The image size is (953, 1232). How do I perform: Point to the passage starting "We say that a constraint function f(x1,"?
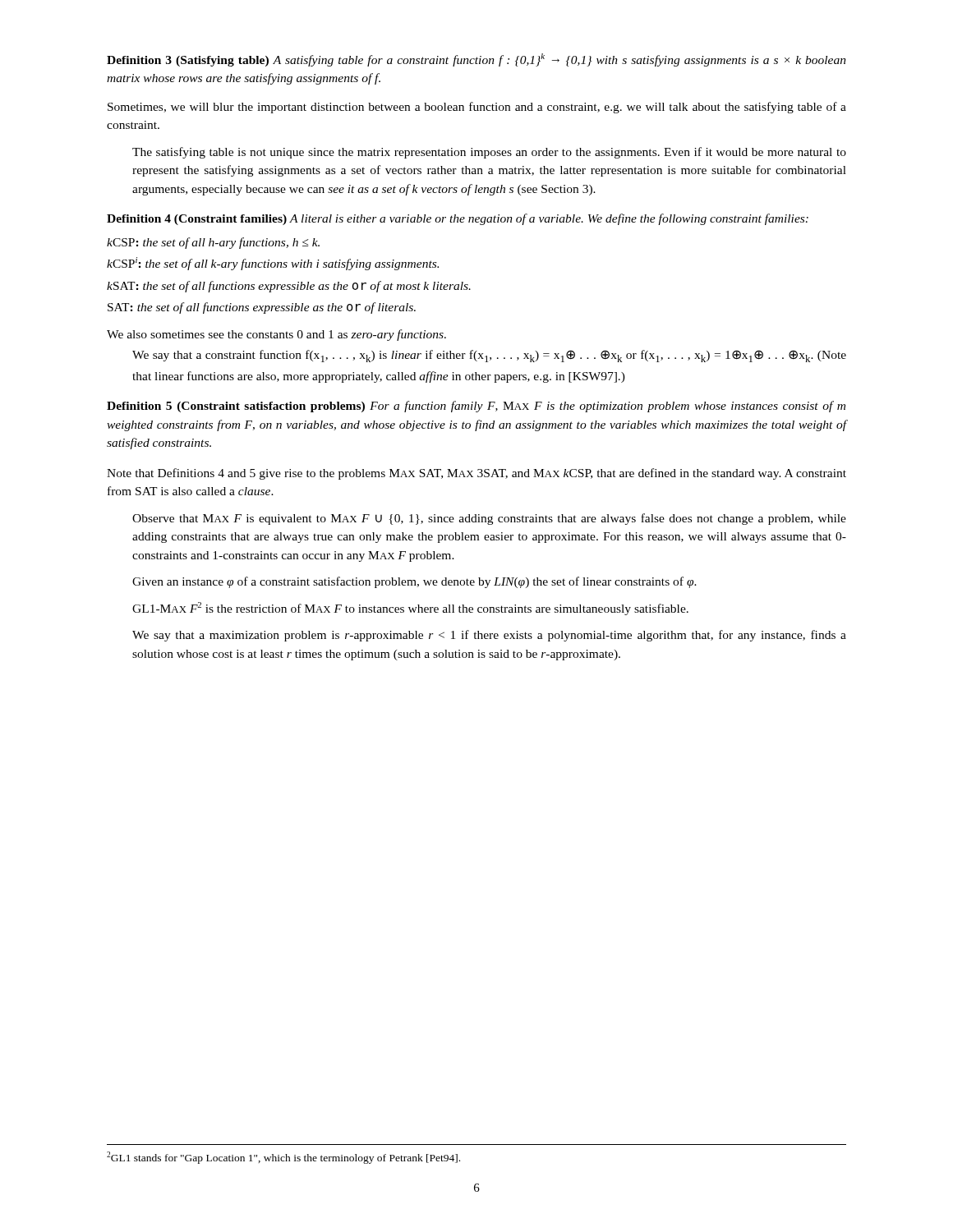[x=489, y=366]
